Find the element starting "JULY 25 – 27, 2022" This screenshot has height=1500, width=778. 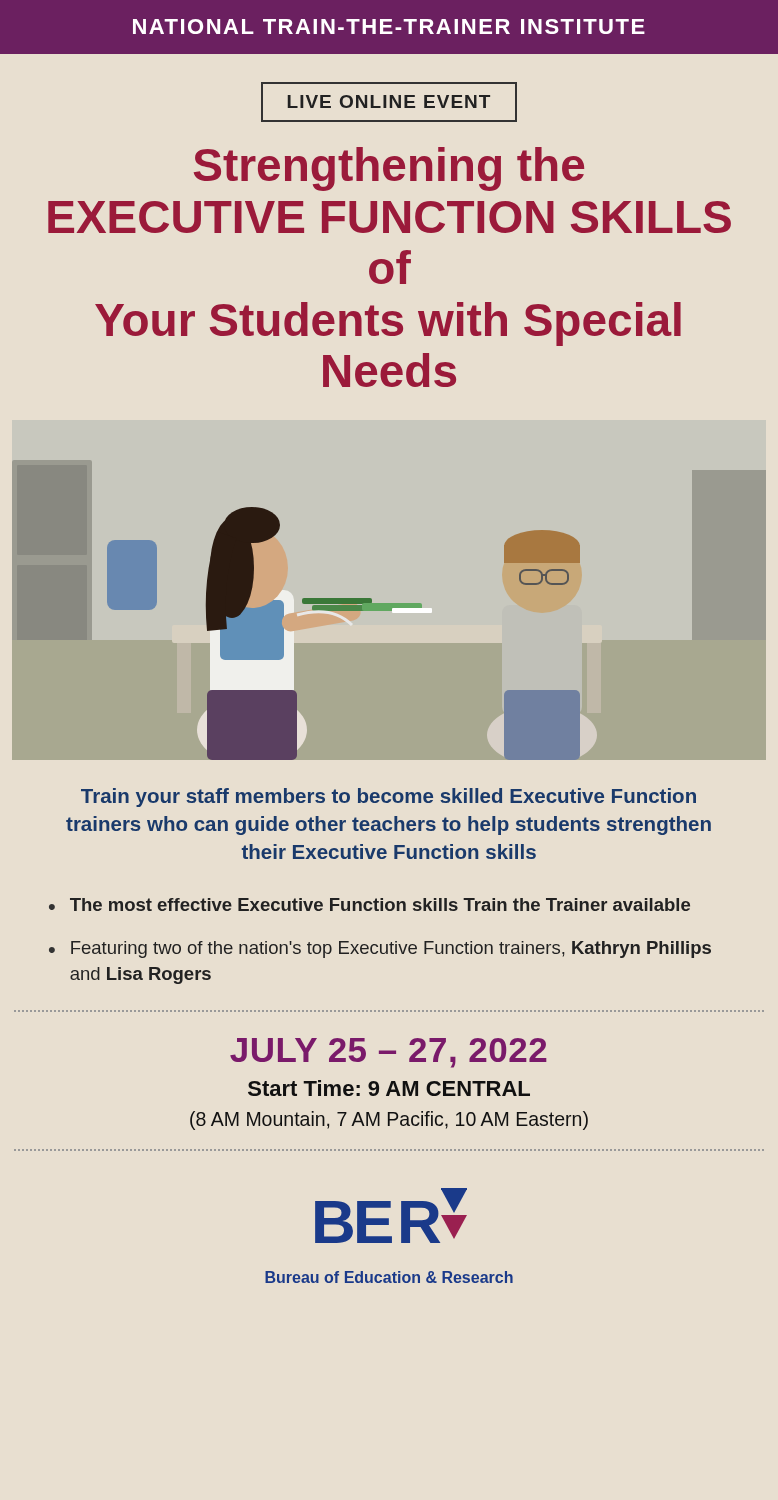coord(389,1050)
